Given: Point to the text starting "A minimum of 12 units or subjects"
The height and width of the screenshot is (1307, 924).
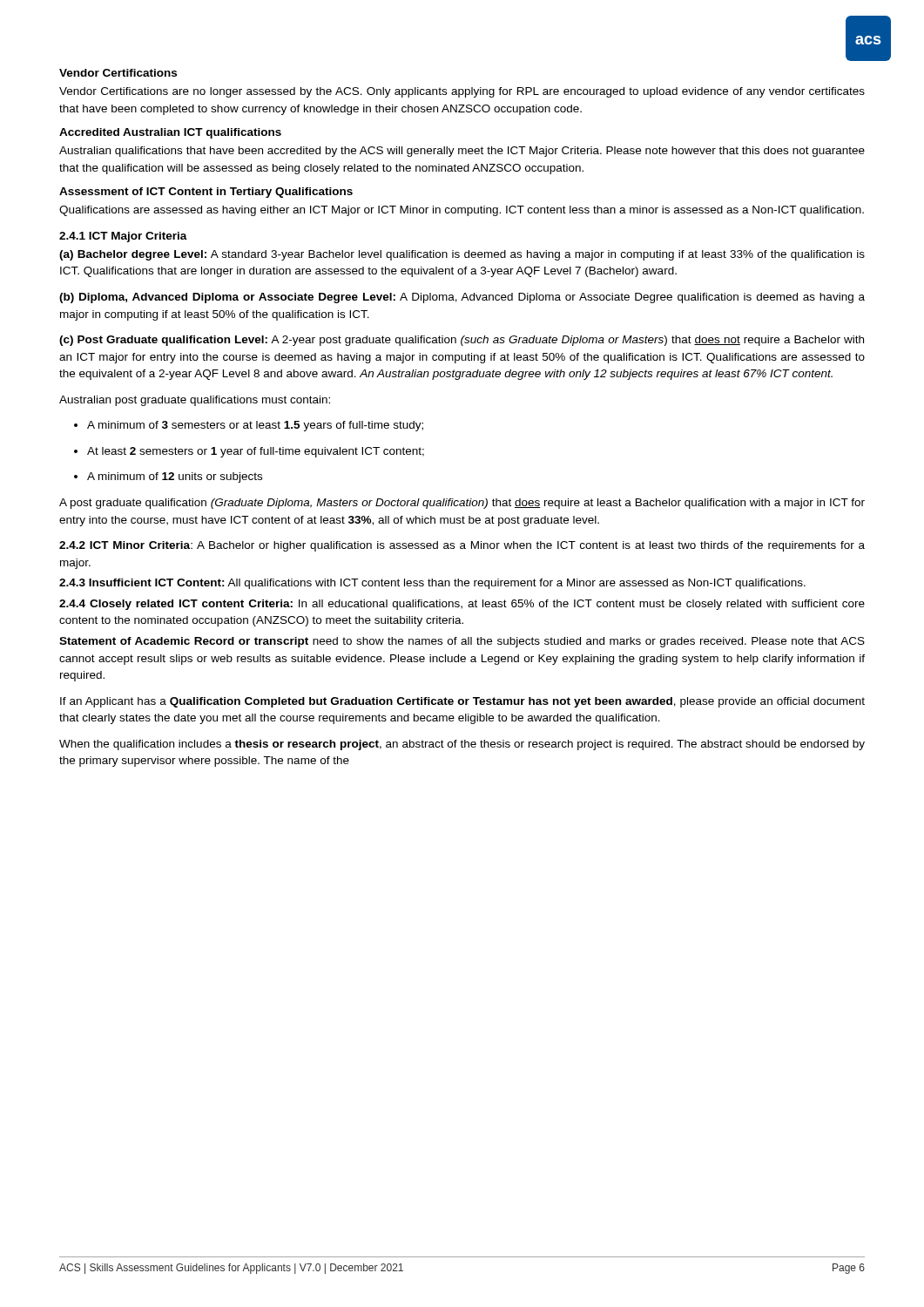Looking at the screenshot, I should [168, 477].
